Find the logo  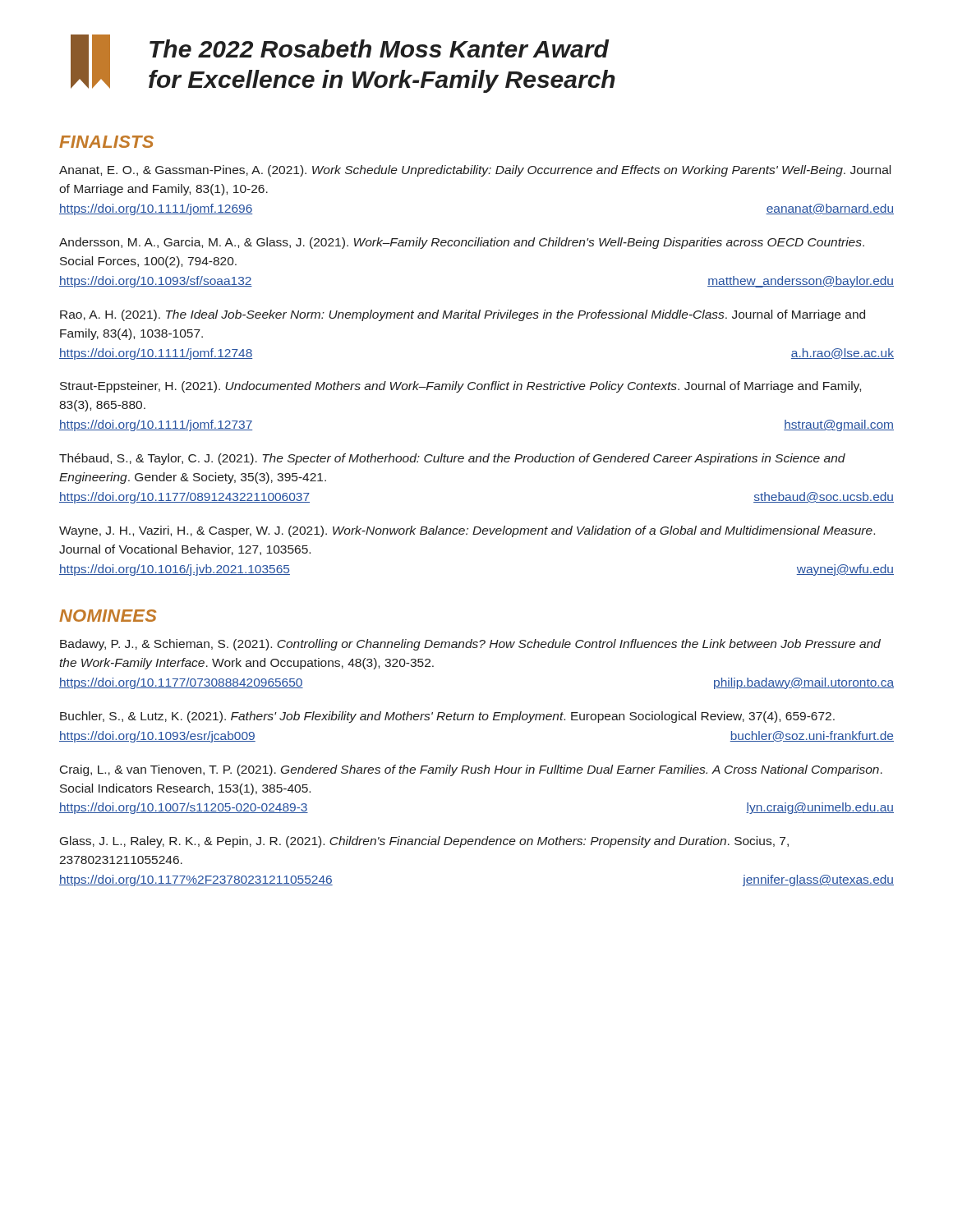pos(96,65)
